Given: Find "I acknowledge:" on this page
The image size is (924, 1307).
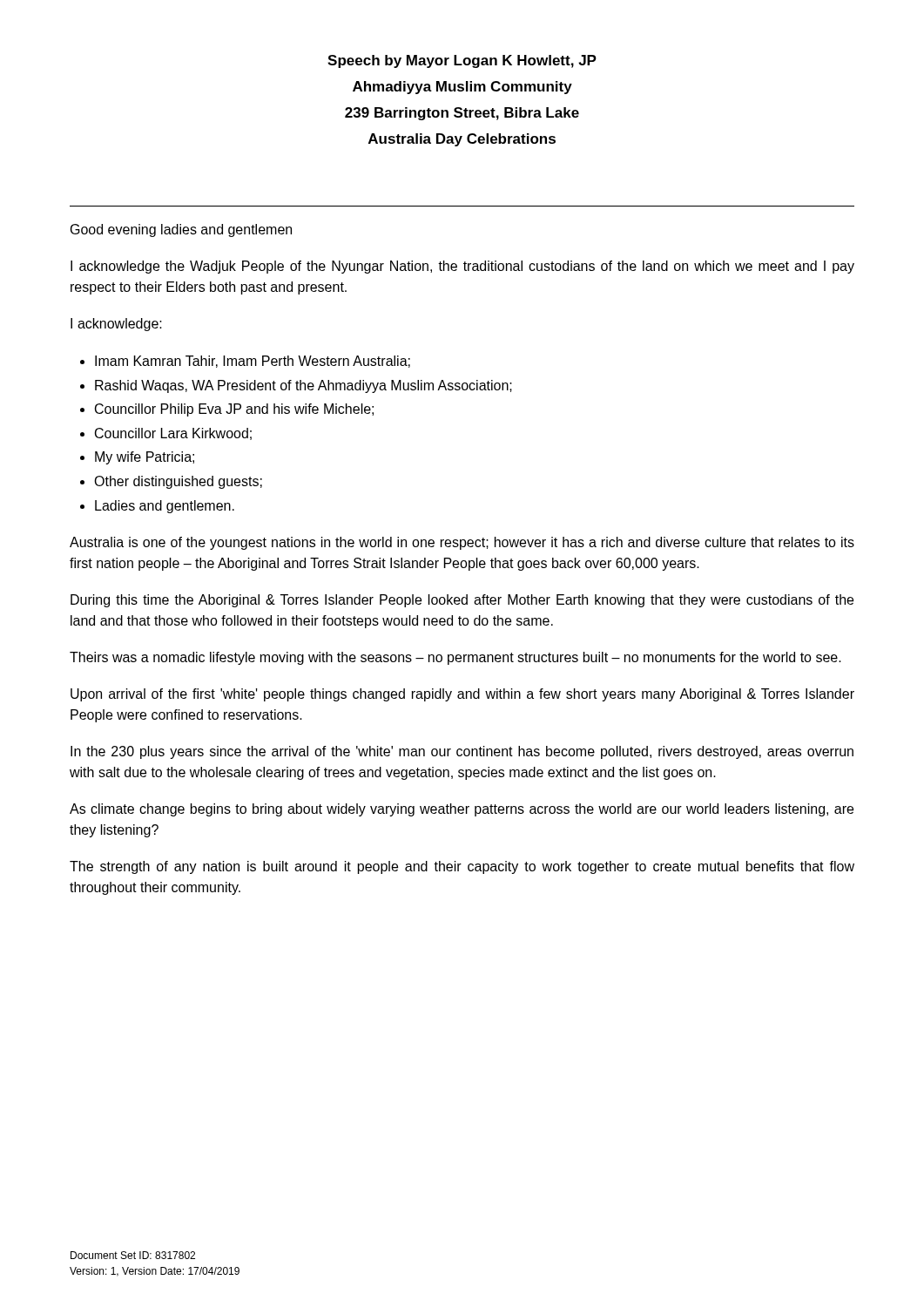Looking at the screenshot, I should (116, 325).
